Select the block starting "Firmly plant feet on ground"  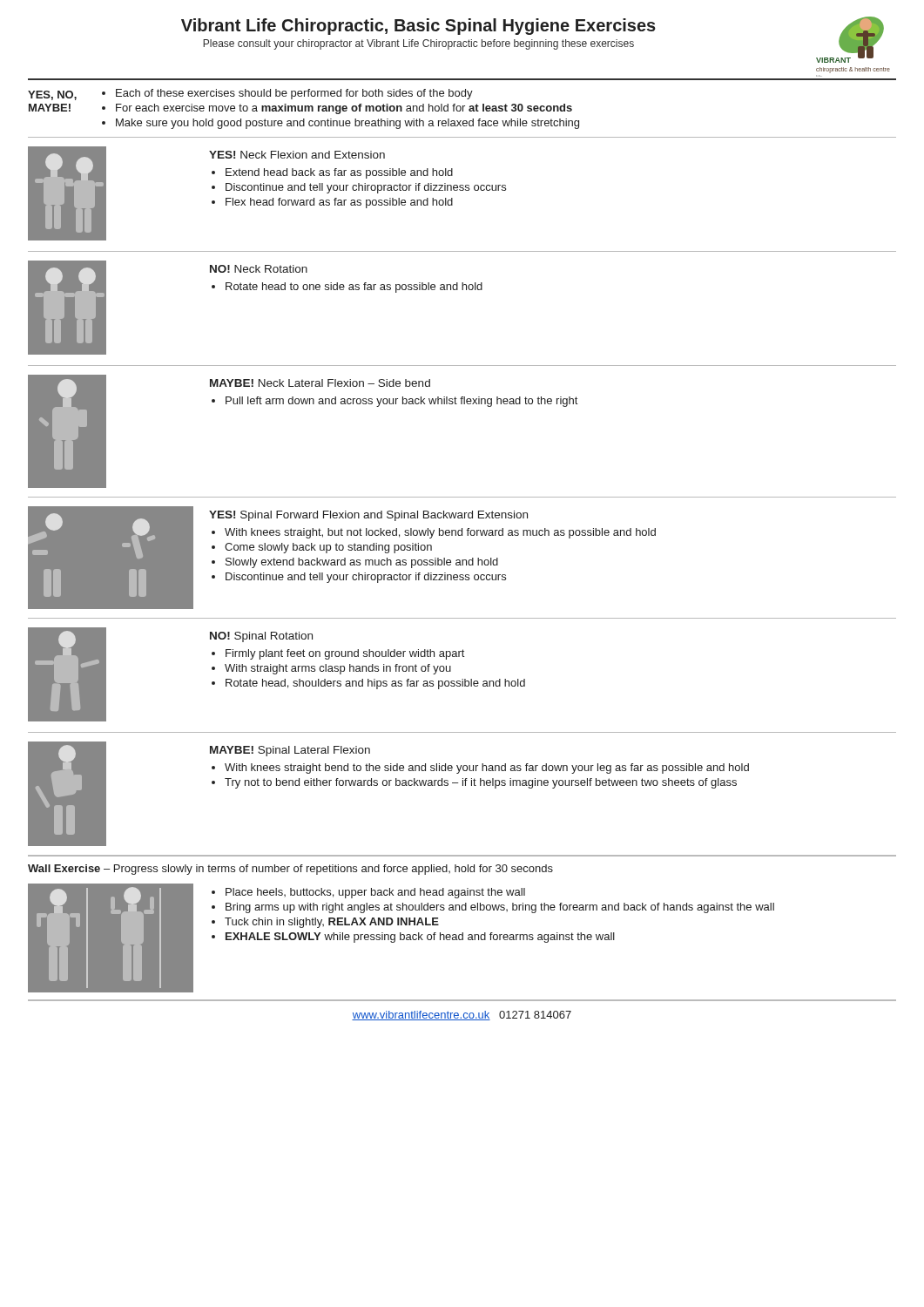[345, 654]
